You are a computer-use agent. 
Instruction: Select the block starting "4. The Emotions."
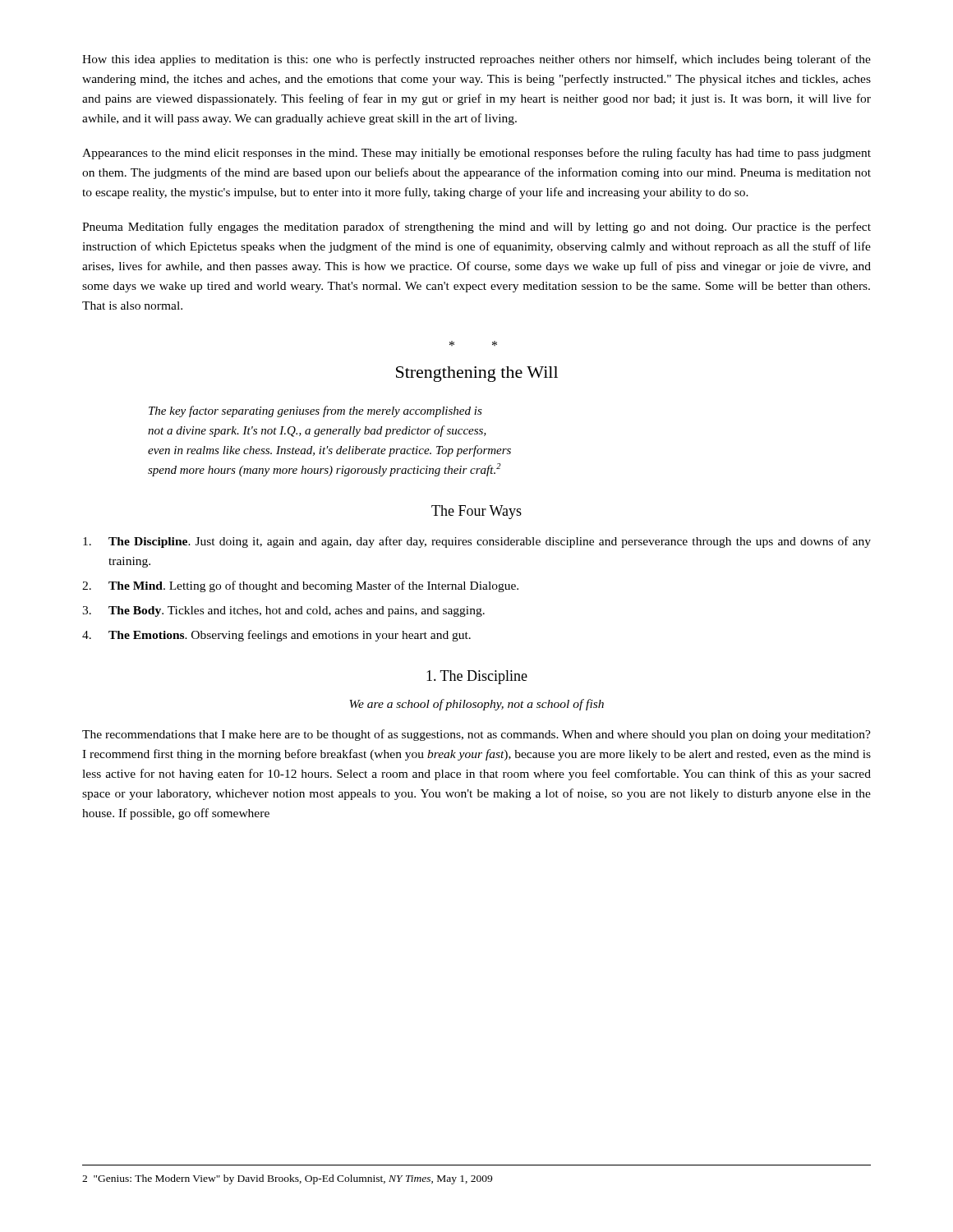(x=476, y=635)
